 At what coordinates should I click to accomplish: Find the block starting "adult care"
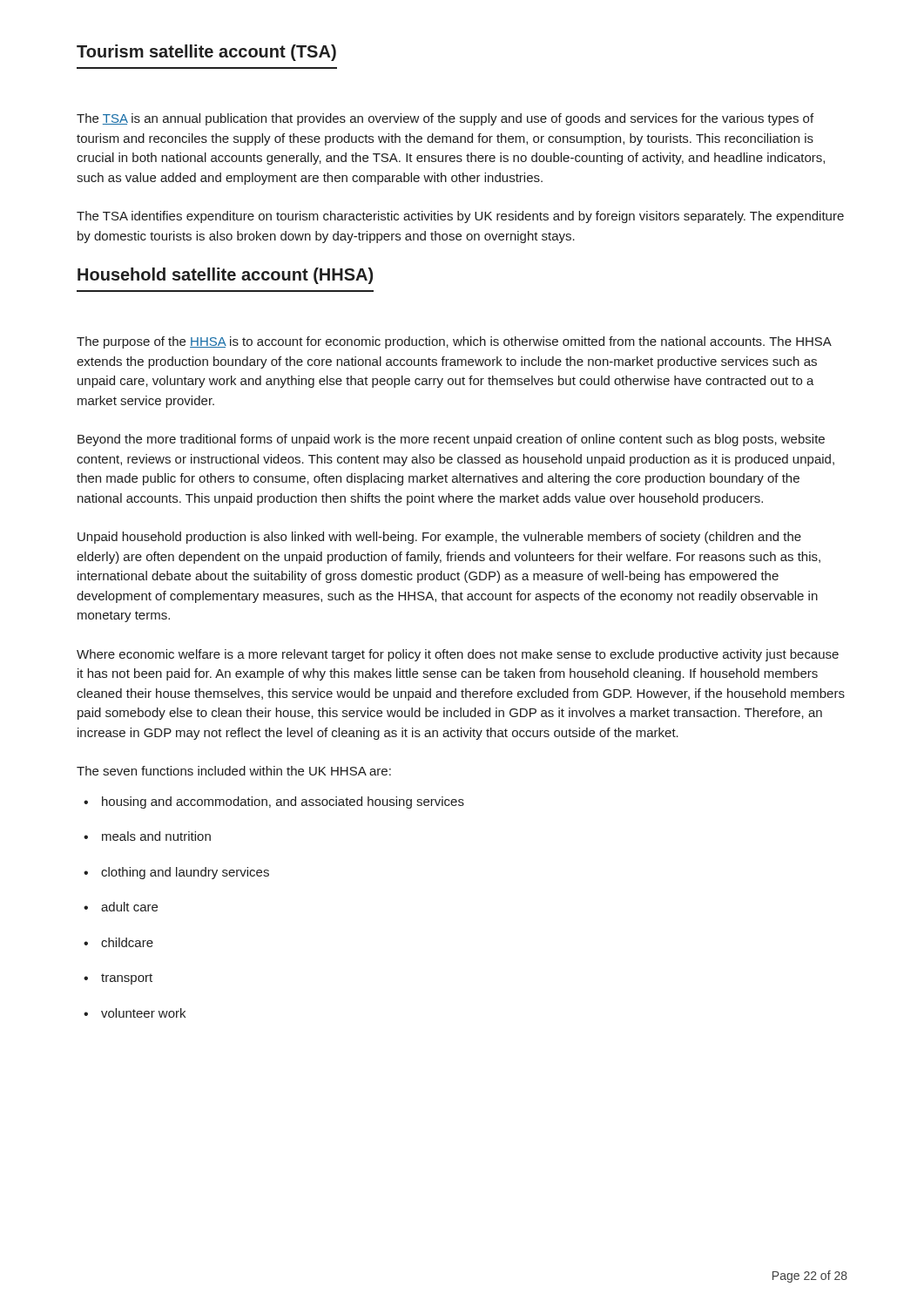(x=121, y=907)
